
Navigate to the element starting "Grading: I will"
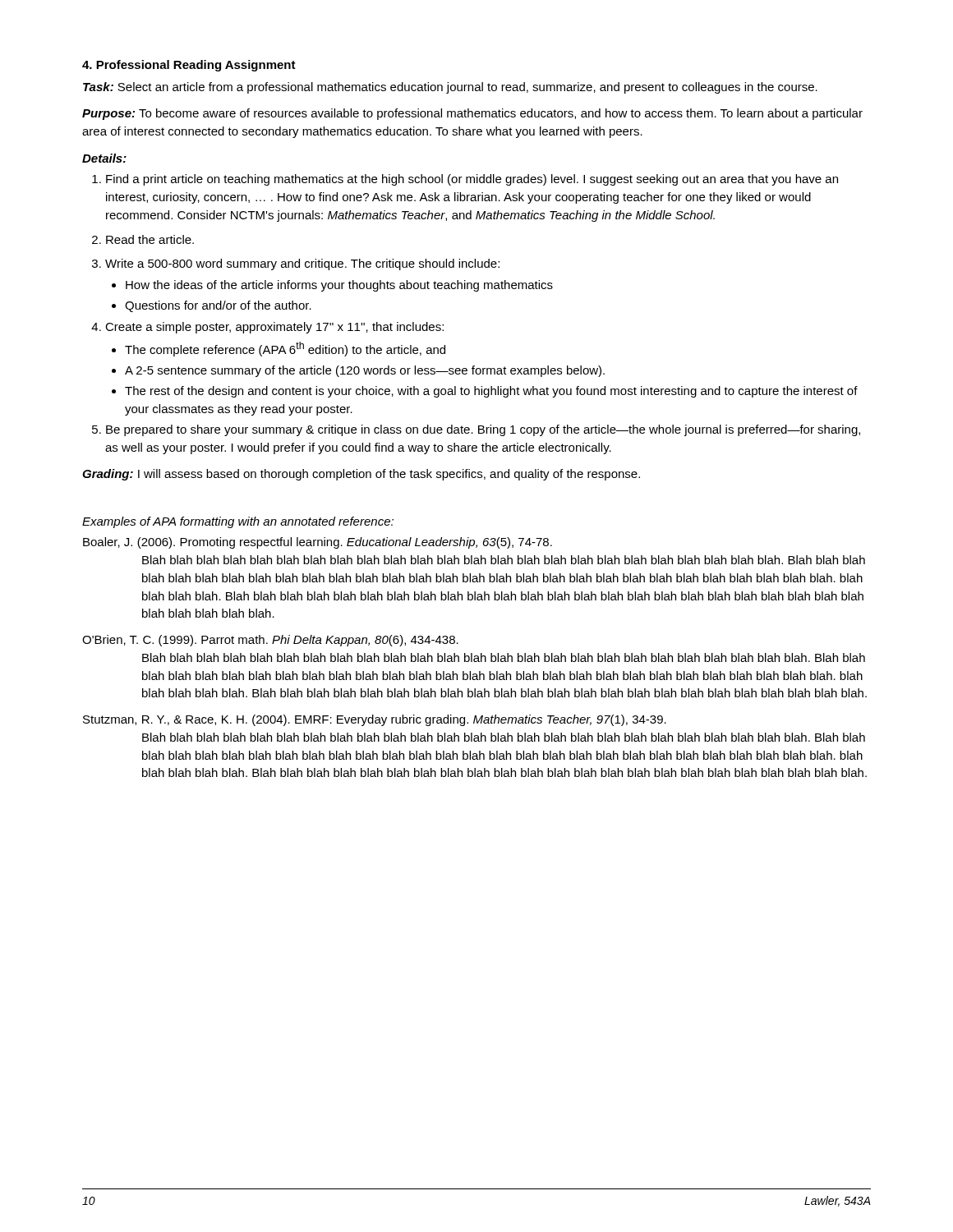[x=362, y=473]
